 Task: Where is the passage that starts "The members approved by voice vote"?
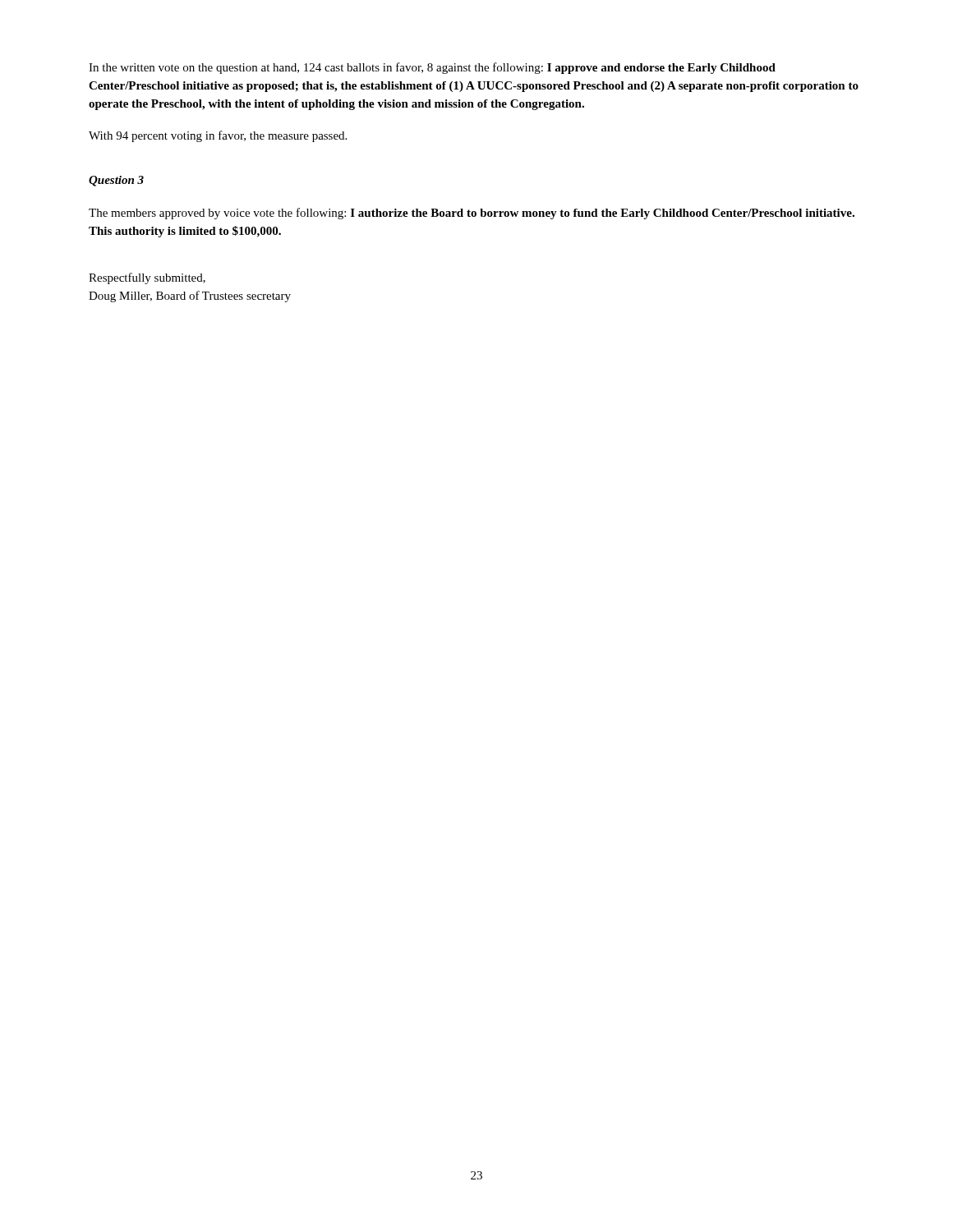472,221
